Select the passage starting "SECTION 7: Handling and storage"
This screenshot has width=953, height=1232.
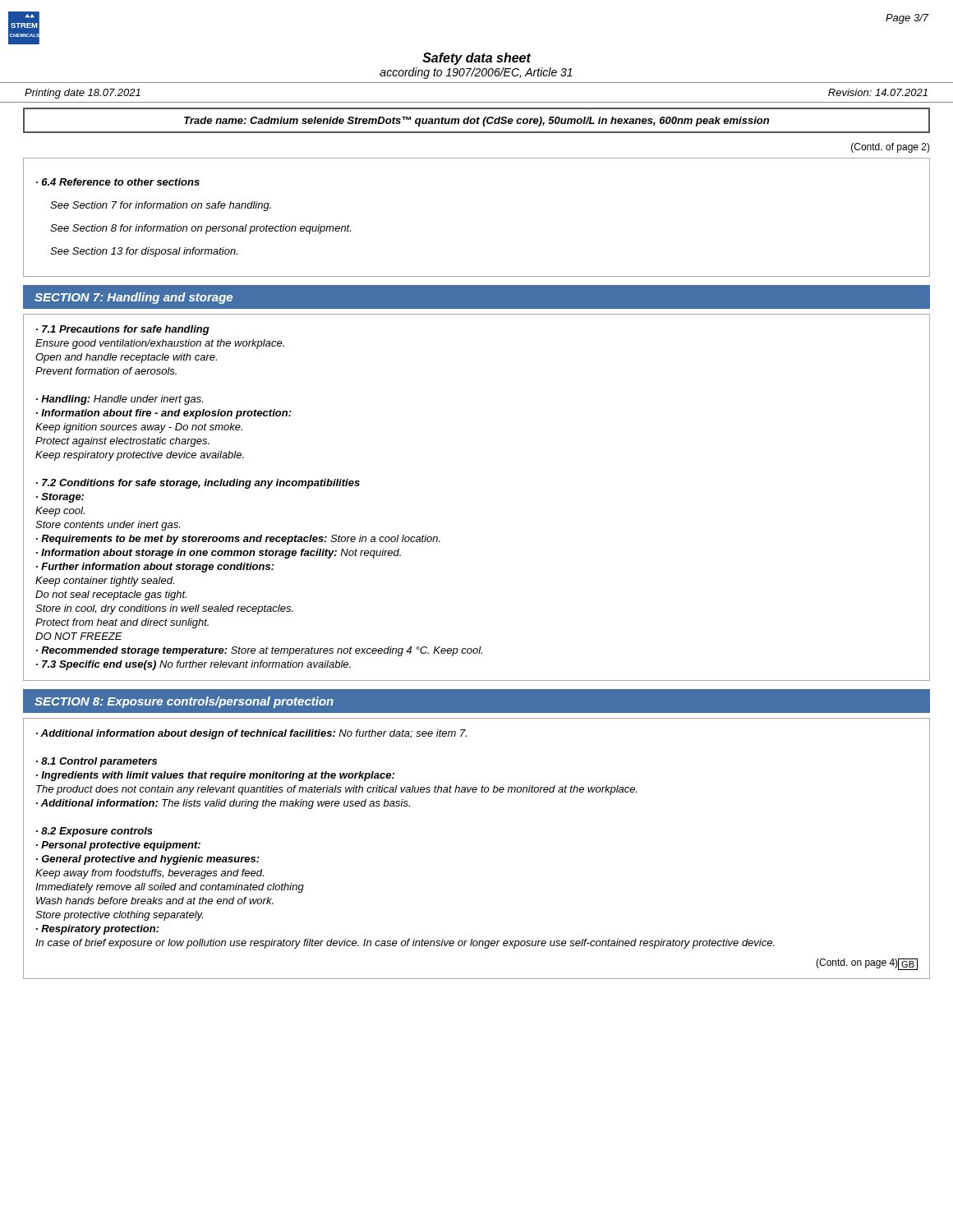pyautogui.click(x=134, y=297)
